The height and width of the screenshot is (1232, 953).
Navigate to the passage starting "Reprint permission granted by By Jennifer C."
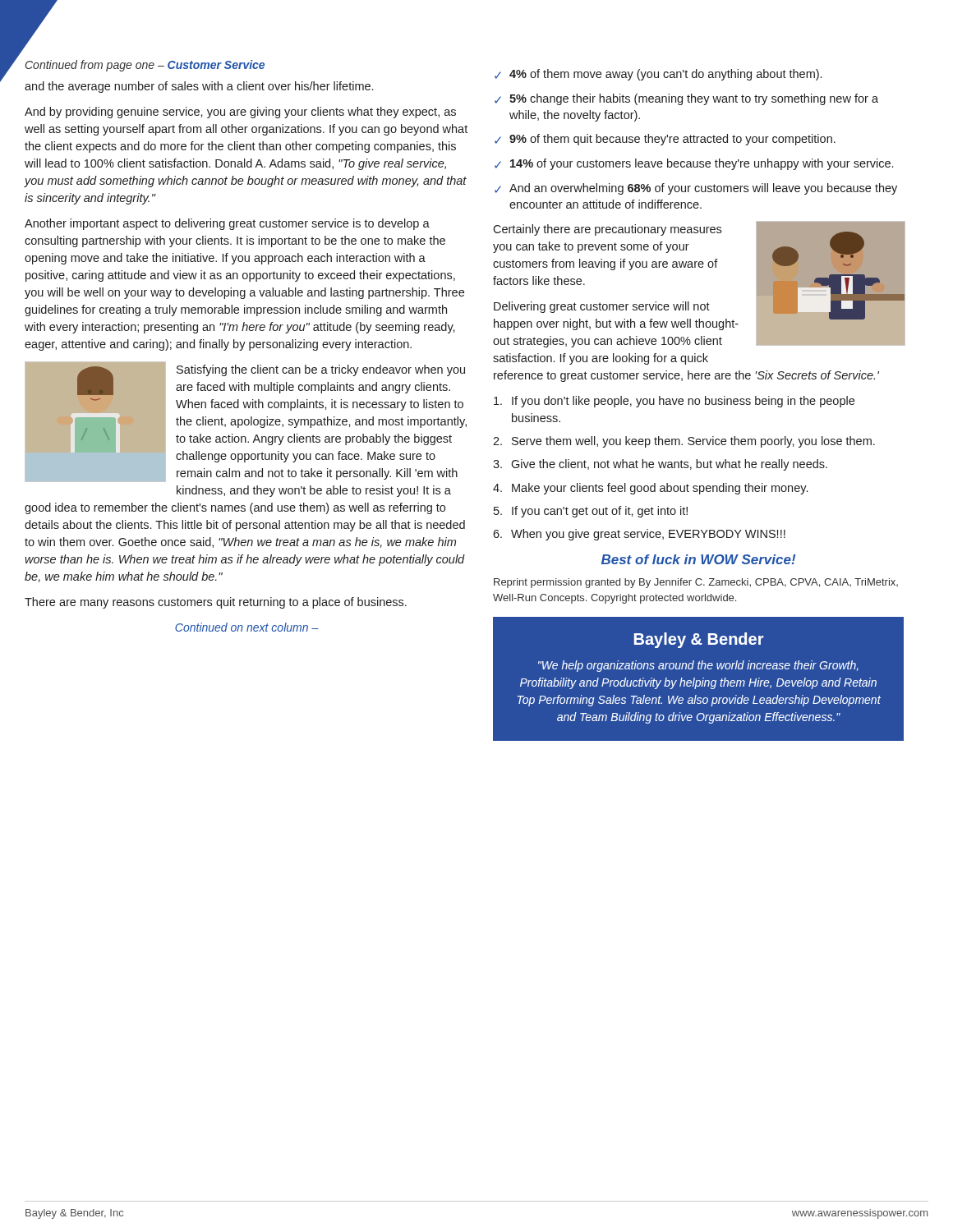click(698, 590)
